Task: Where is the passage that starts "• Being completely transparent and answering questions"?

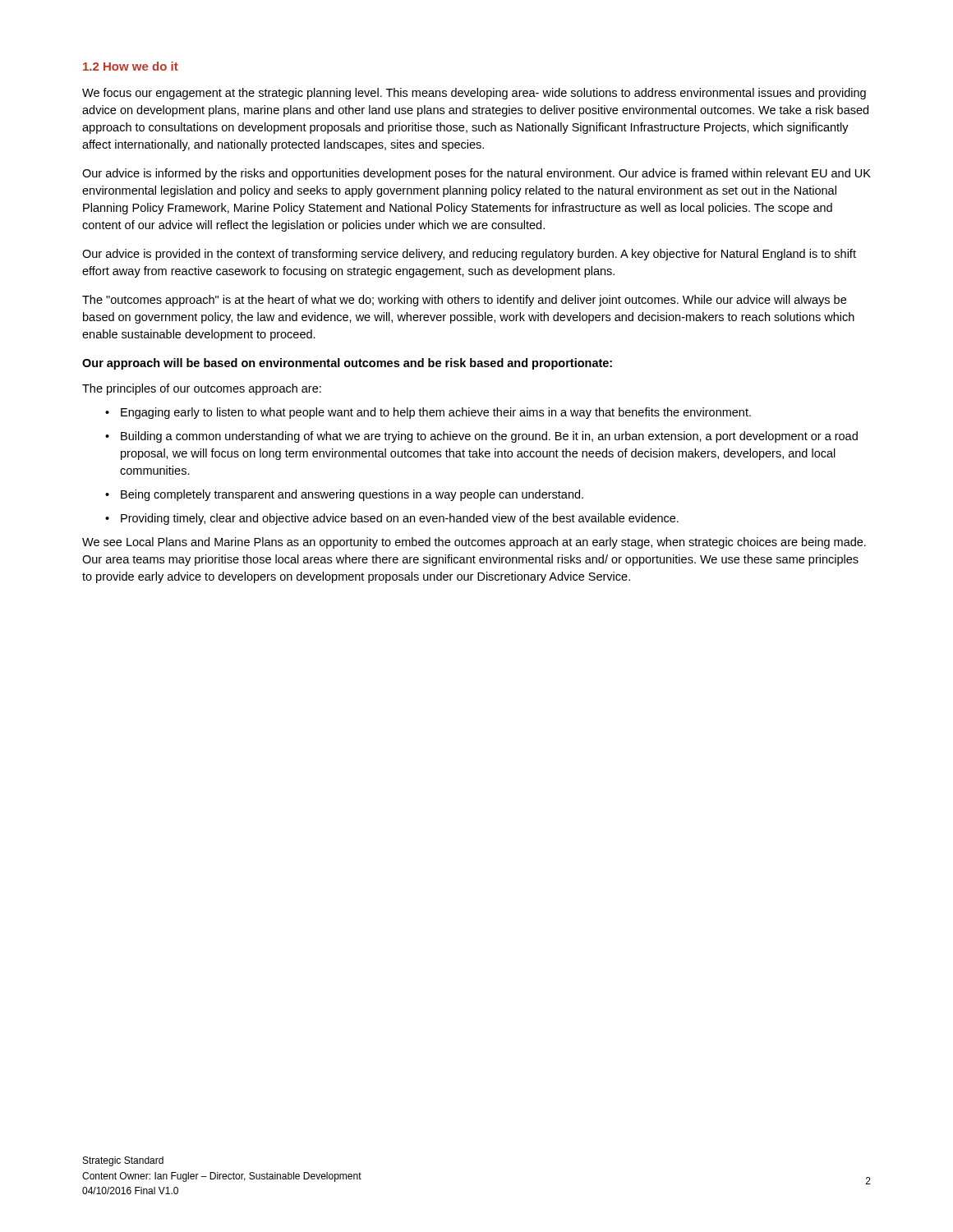Action: (345, 495)
